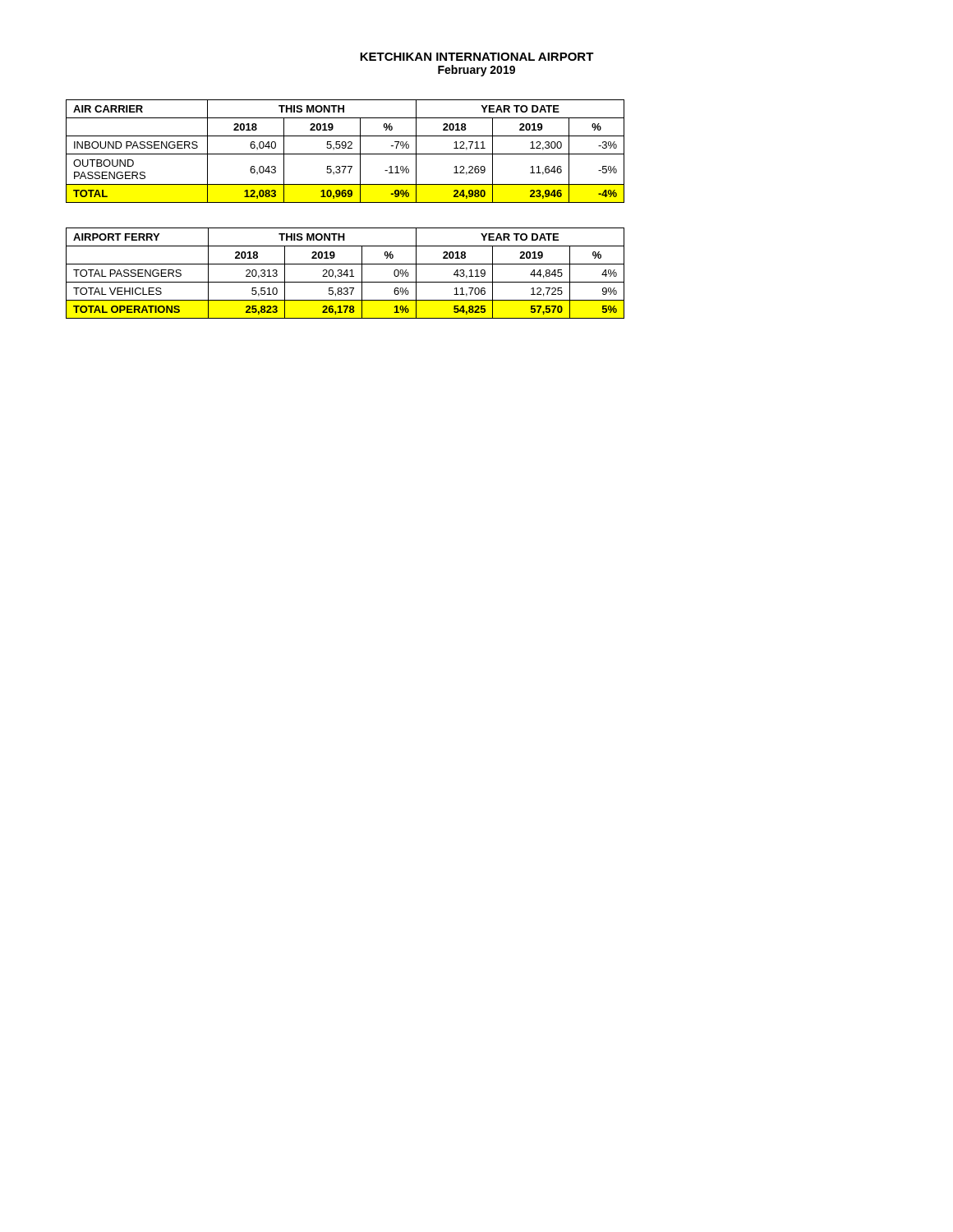The image size is (953, 1232).
Task: Select the text block starting "KETCHIKAN INTERNATIONAL AIRPORT February 2019"
Action: point(476,63)
